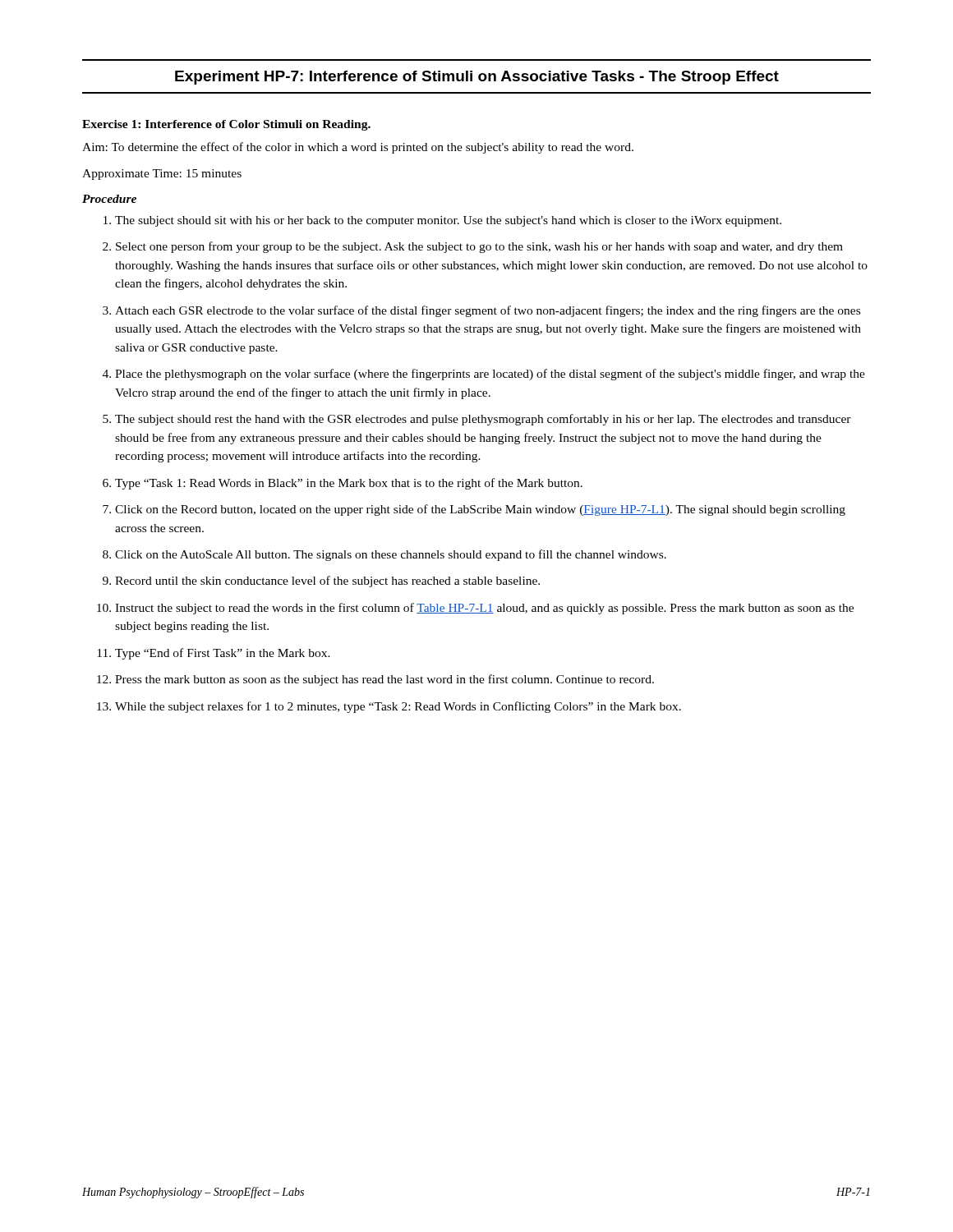Select the text block starting "The subject should sit with"
The height and width of the screenshot is (1232, 953).
pyautogui.click(x=449, y=220)
